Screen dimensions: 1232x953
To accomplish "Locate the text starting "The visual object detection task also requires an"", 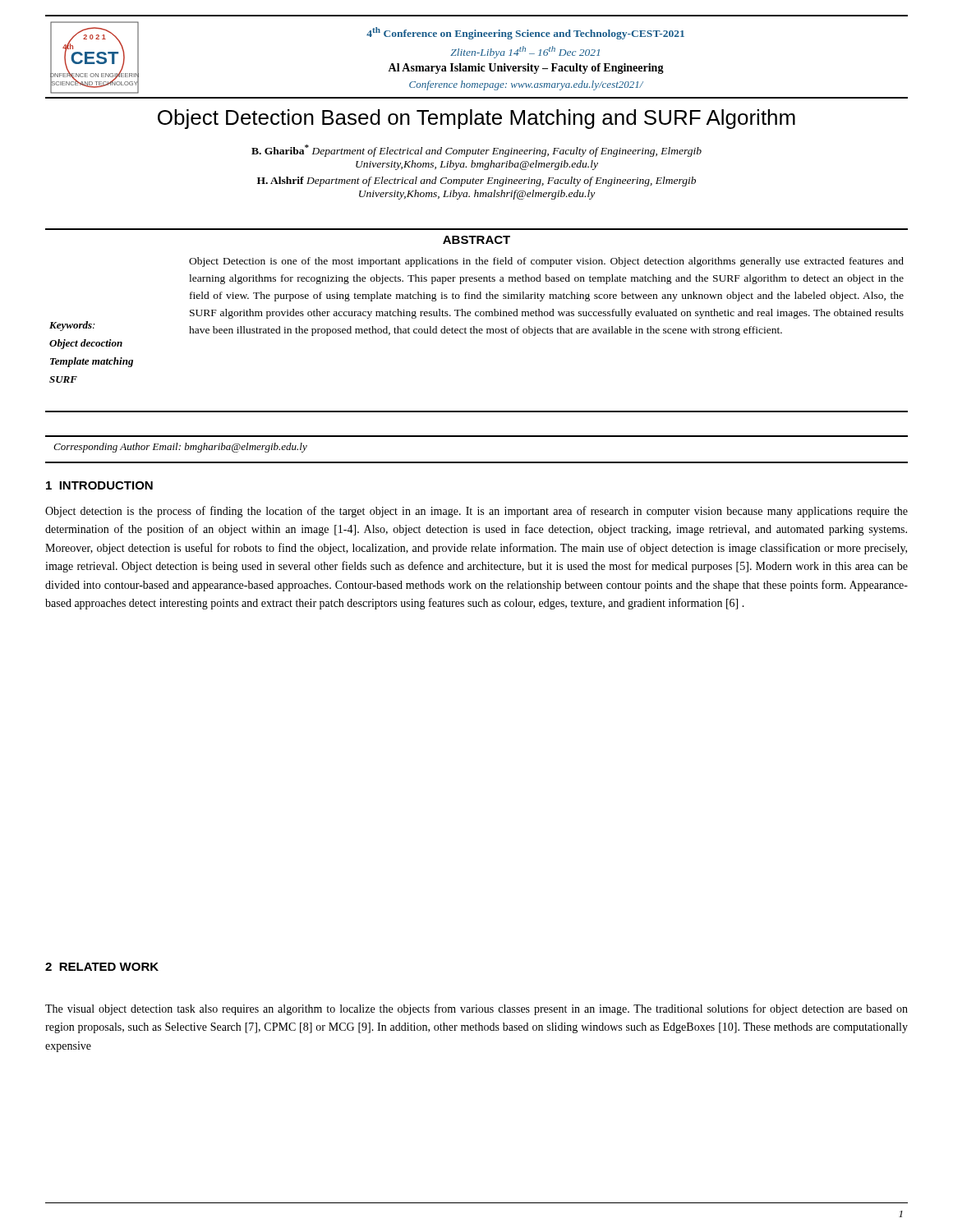I will click(x=476, y=1027).
